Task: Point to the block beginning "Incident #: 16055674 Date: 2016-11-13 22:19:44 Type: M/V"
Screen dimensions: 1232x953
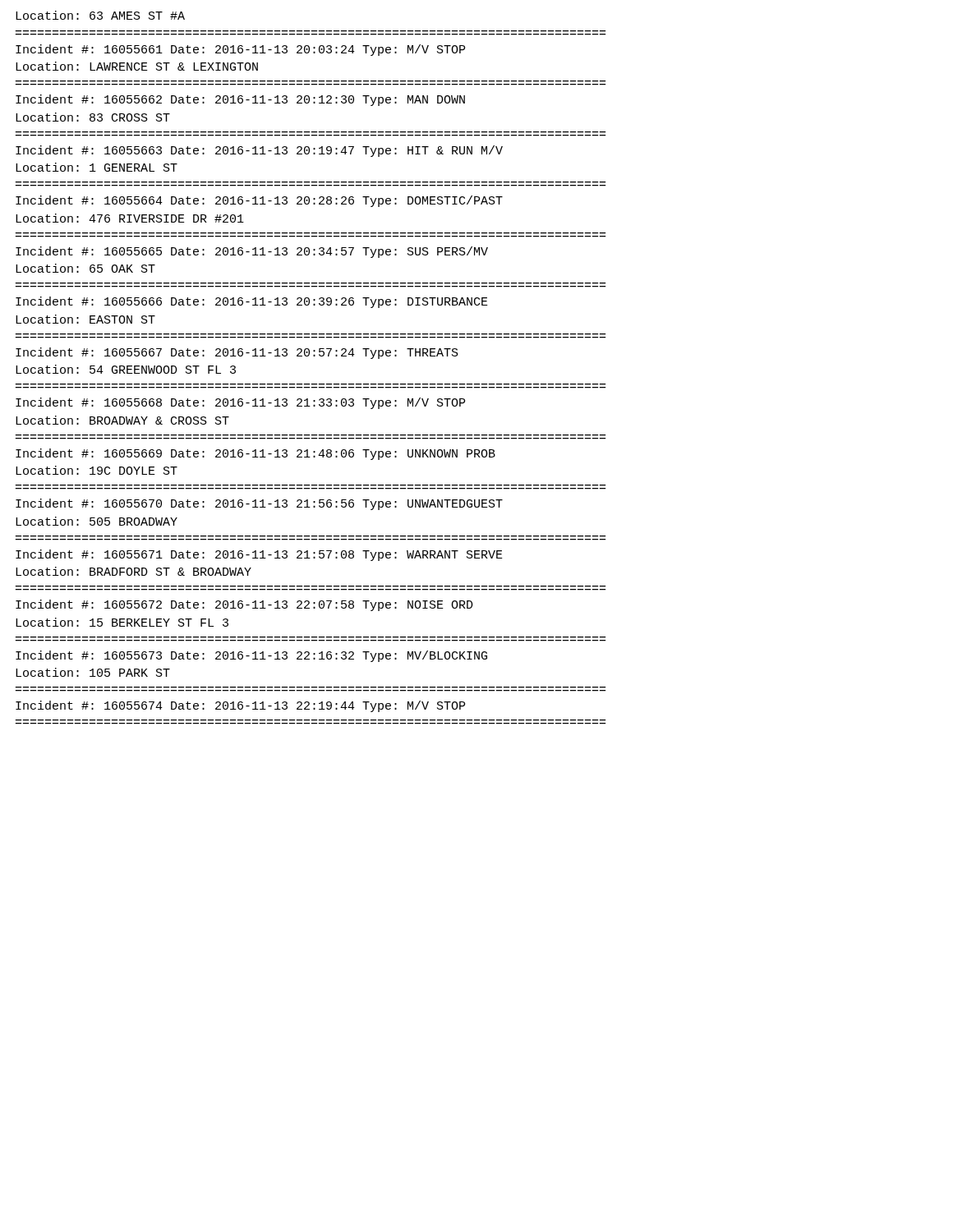Action: [x=240, y=706]
